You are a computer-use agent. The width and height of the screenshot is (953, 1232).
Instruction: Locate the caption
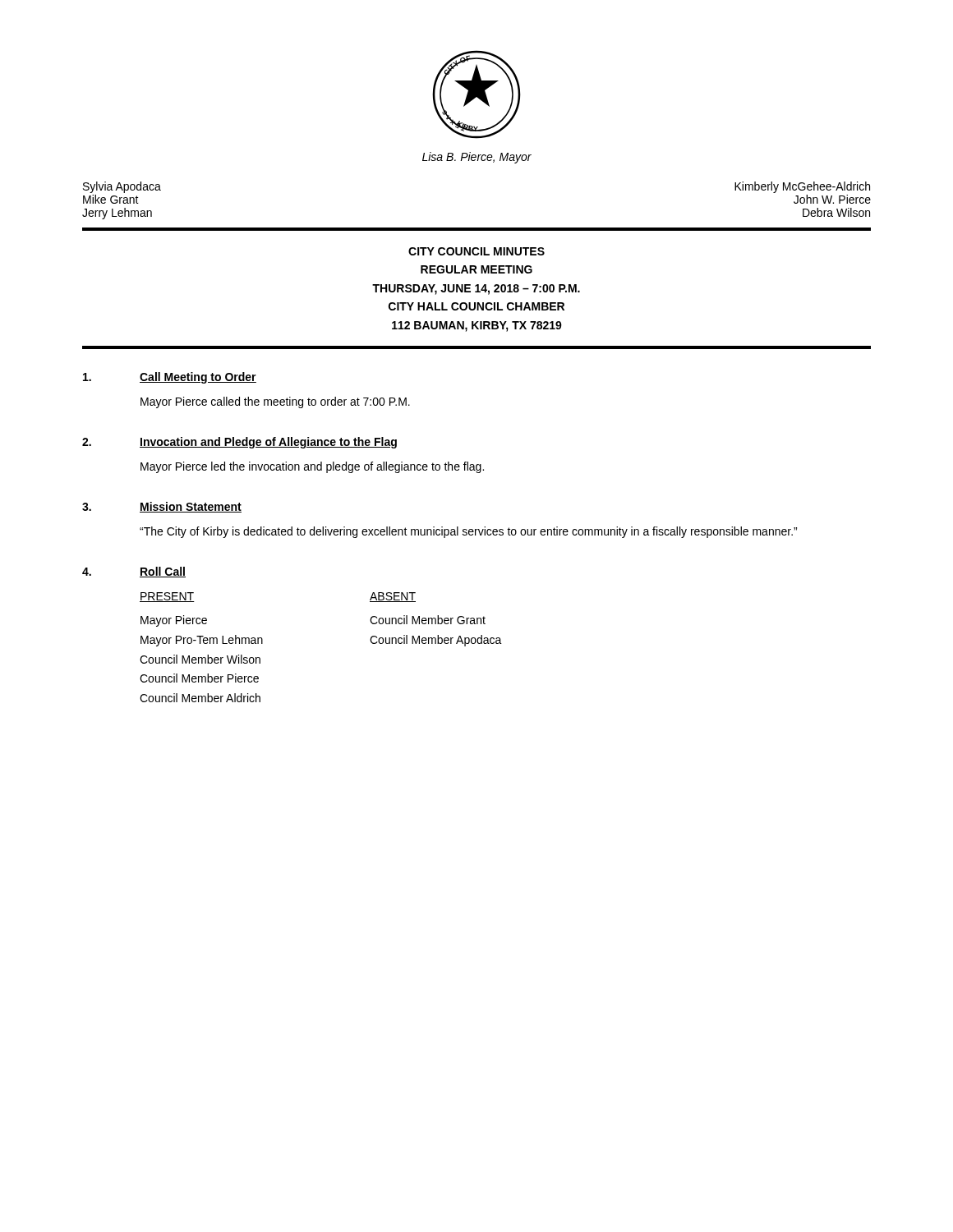click(x=476, y=157)
